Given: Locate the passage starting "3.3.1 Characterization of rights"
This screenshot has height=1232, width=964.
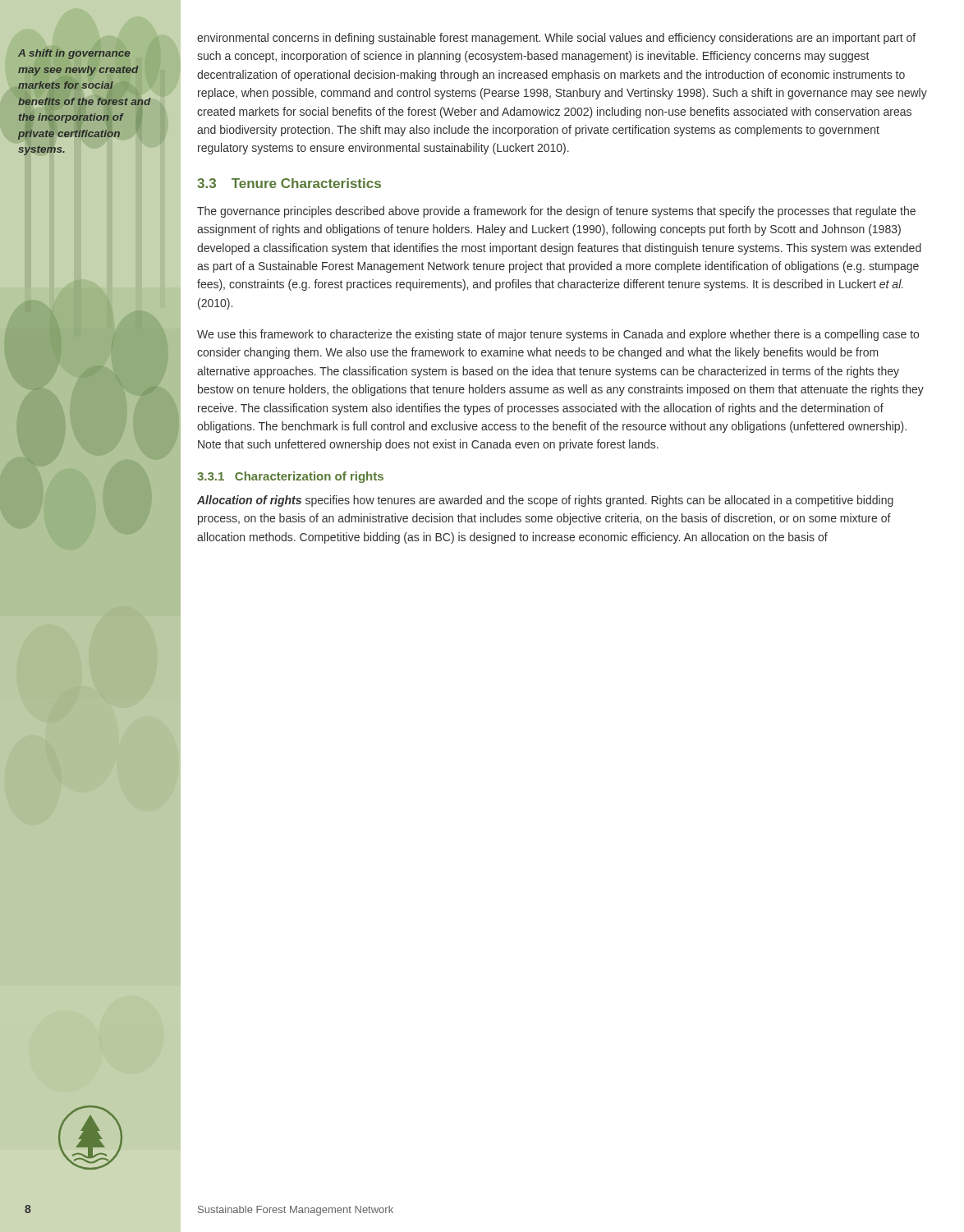Looking at the screenshot, I should point(291,476).
